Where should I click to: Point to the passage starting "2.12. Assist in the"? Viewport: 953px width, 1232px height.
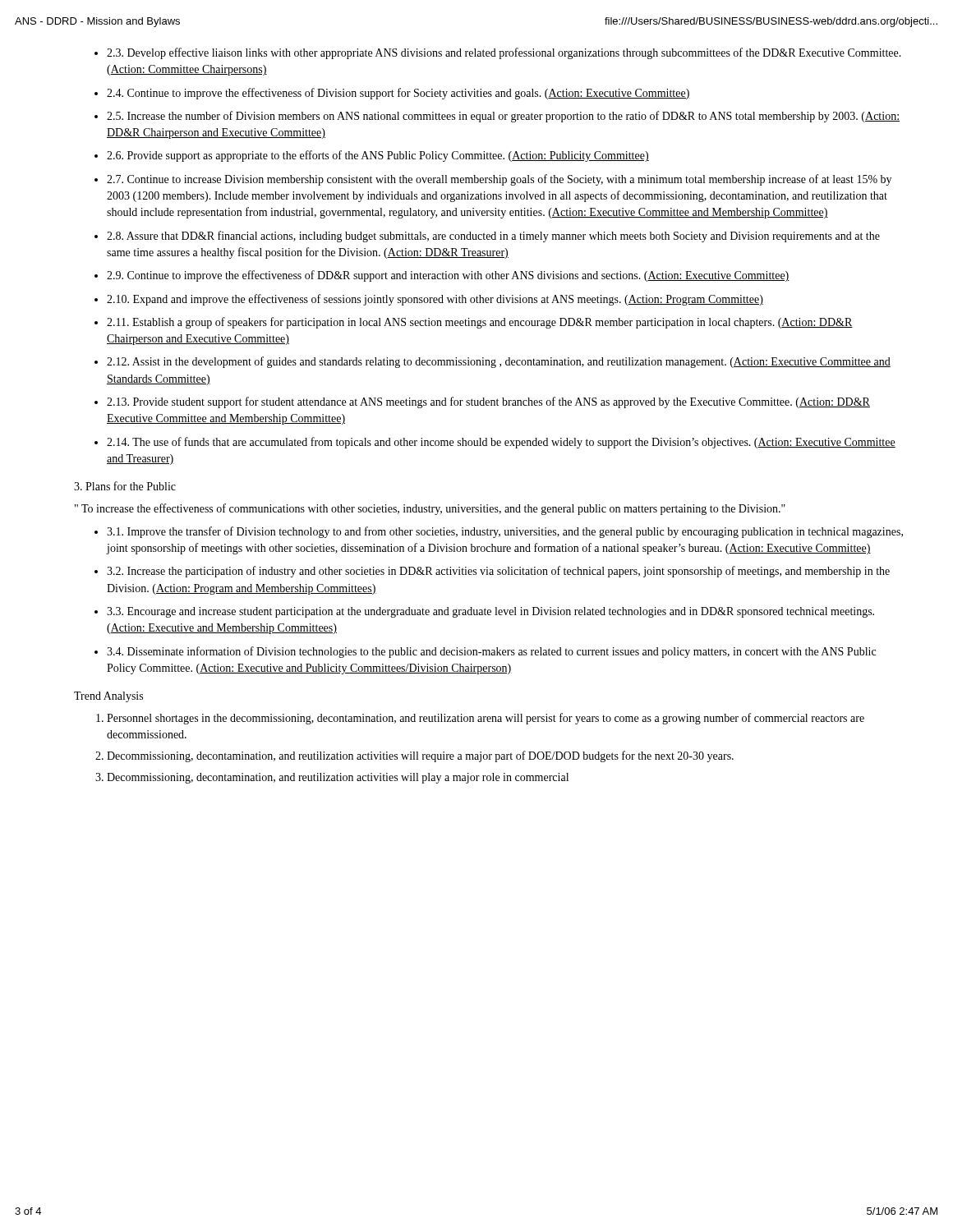click(x=505, y=371)
